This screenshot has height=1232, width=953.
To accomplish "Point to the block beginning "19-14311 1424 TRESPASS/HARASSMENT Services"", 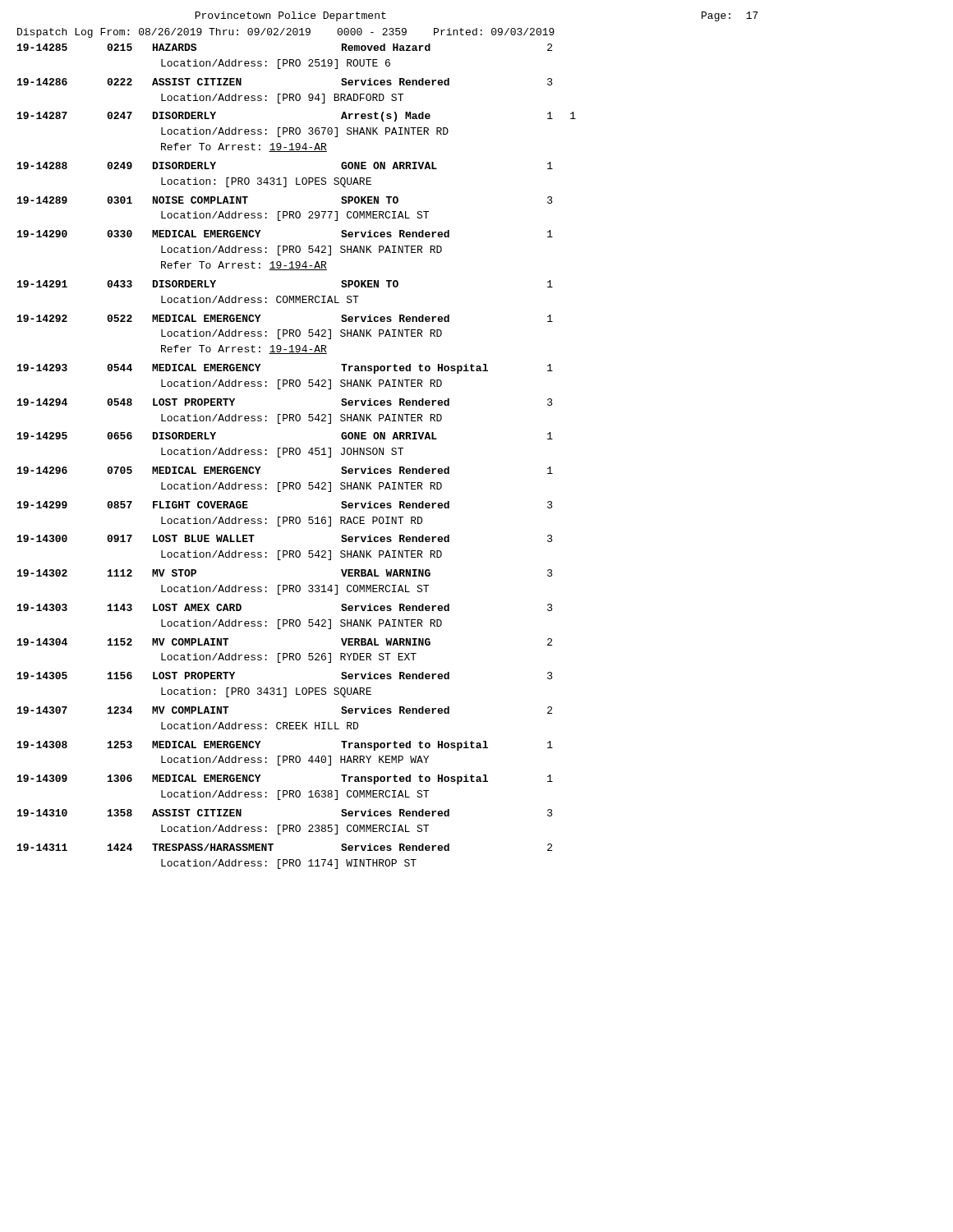I will [285, 856].
